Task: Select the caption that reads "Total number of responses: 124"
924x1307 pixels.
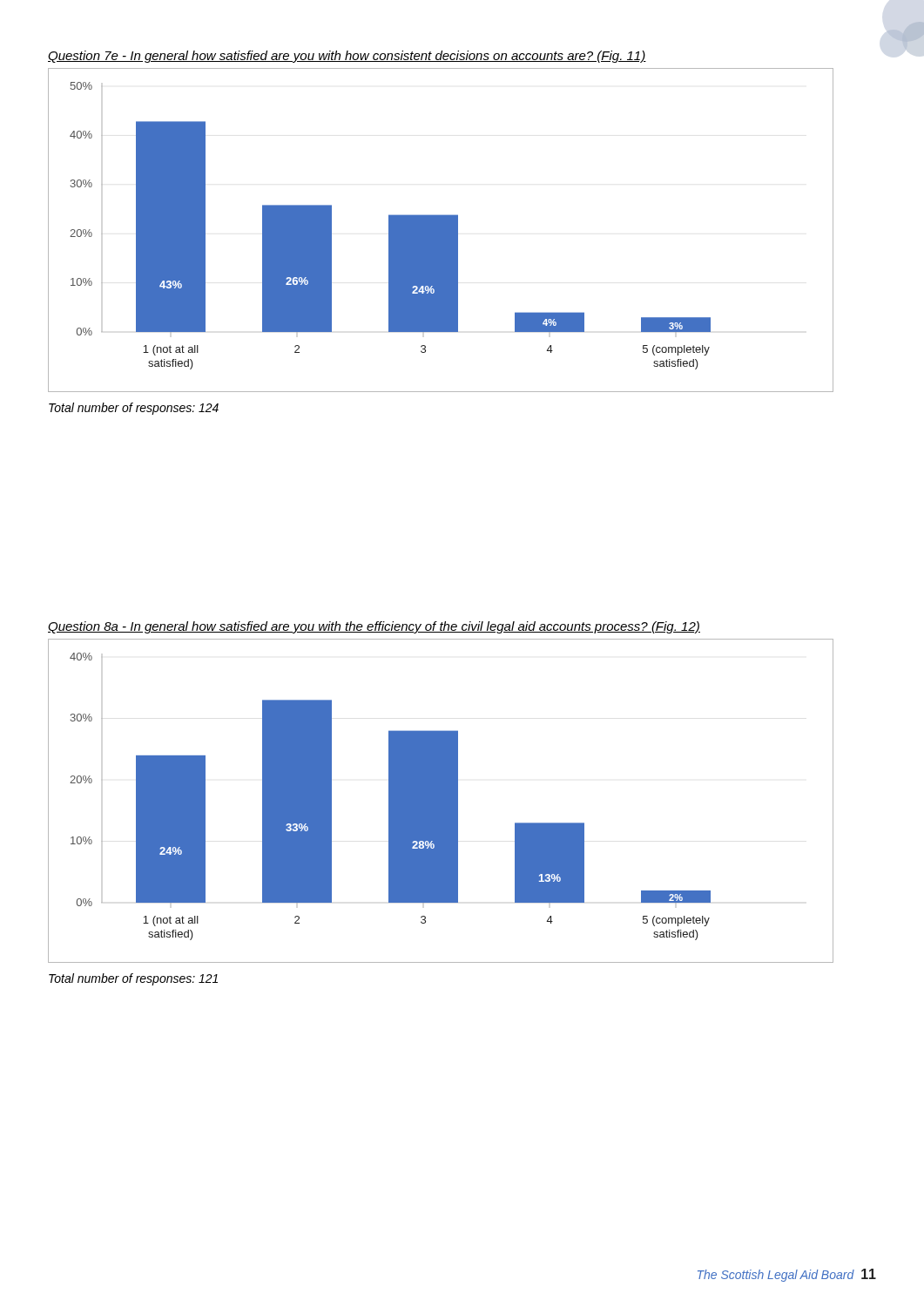Action: 134,409
